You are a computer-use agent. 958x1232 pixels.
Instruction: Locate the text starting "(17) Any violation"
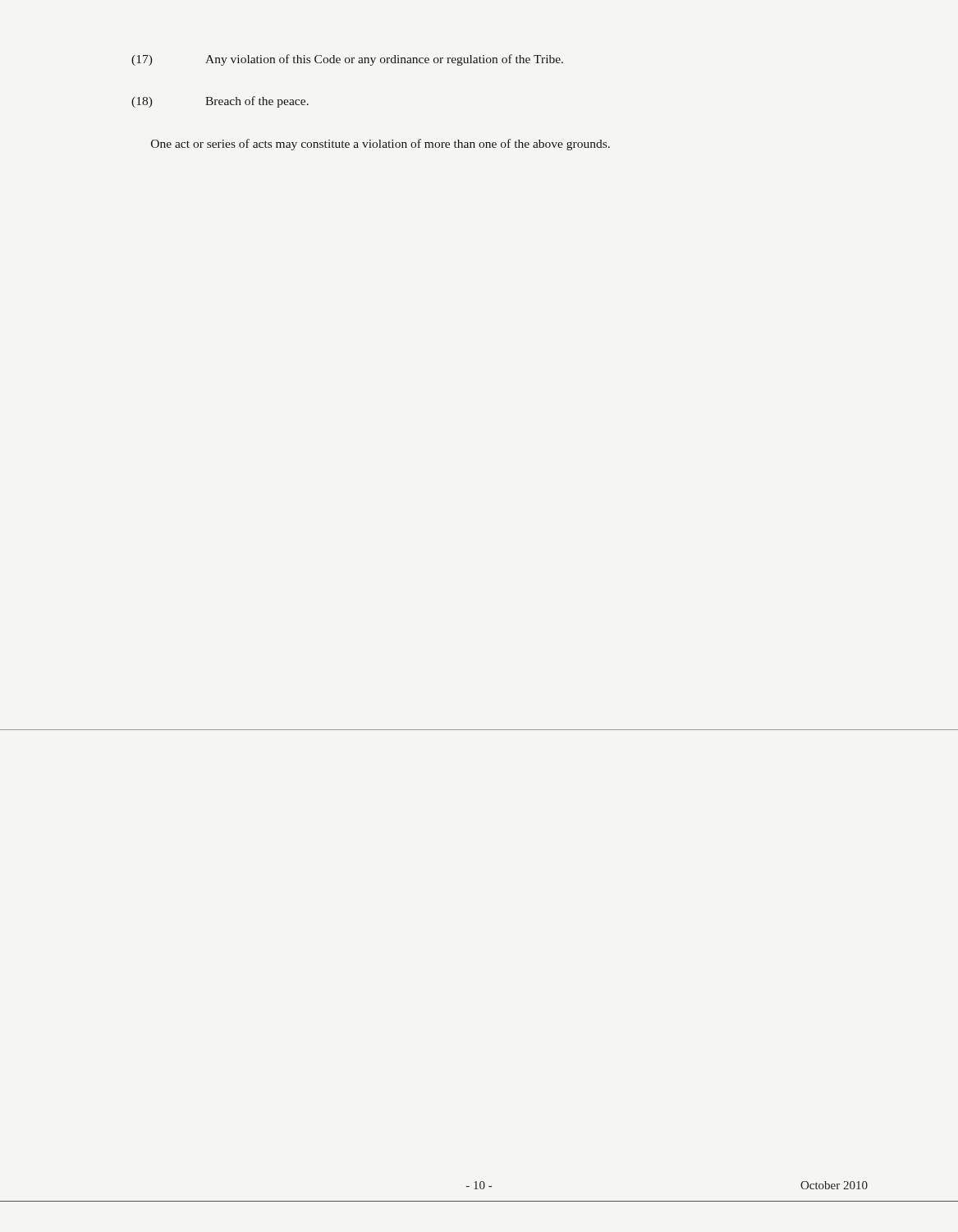[500, 59]
